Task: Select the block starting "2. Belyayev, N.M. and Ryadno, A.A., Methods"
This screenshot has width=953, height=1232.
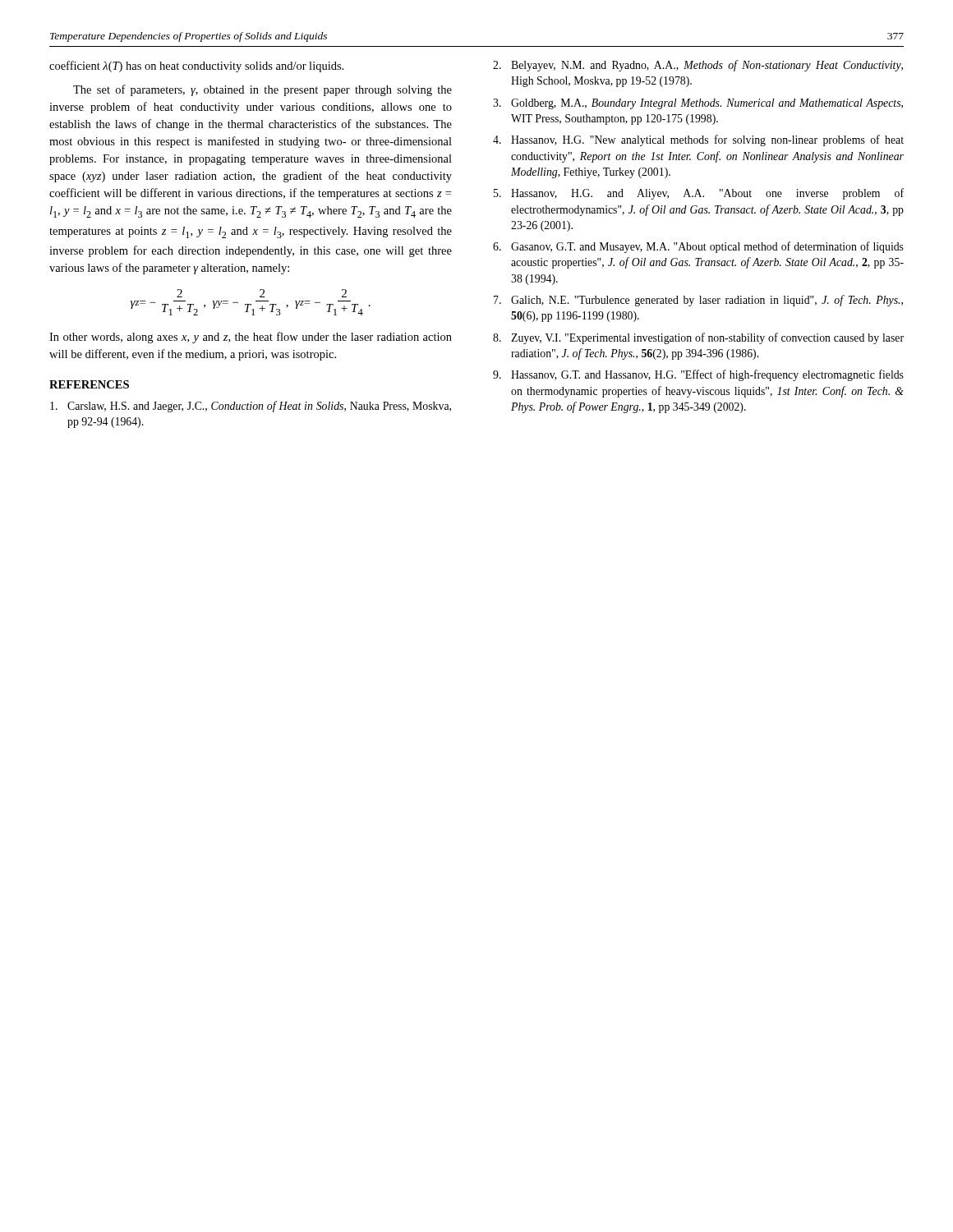Action: tap(698, 73)
